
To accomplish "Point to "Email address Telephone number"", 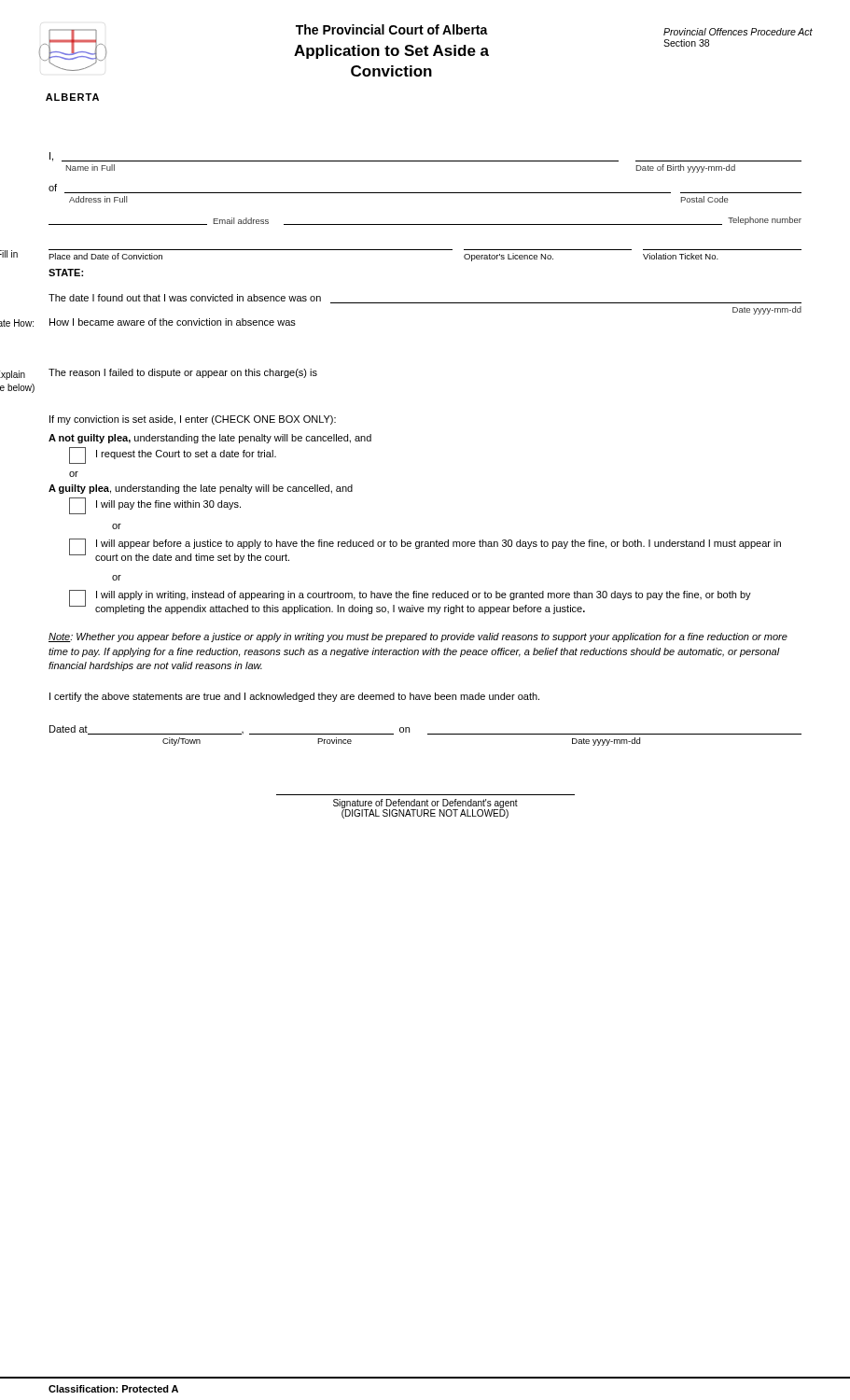I will 425,217.
